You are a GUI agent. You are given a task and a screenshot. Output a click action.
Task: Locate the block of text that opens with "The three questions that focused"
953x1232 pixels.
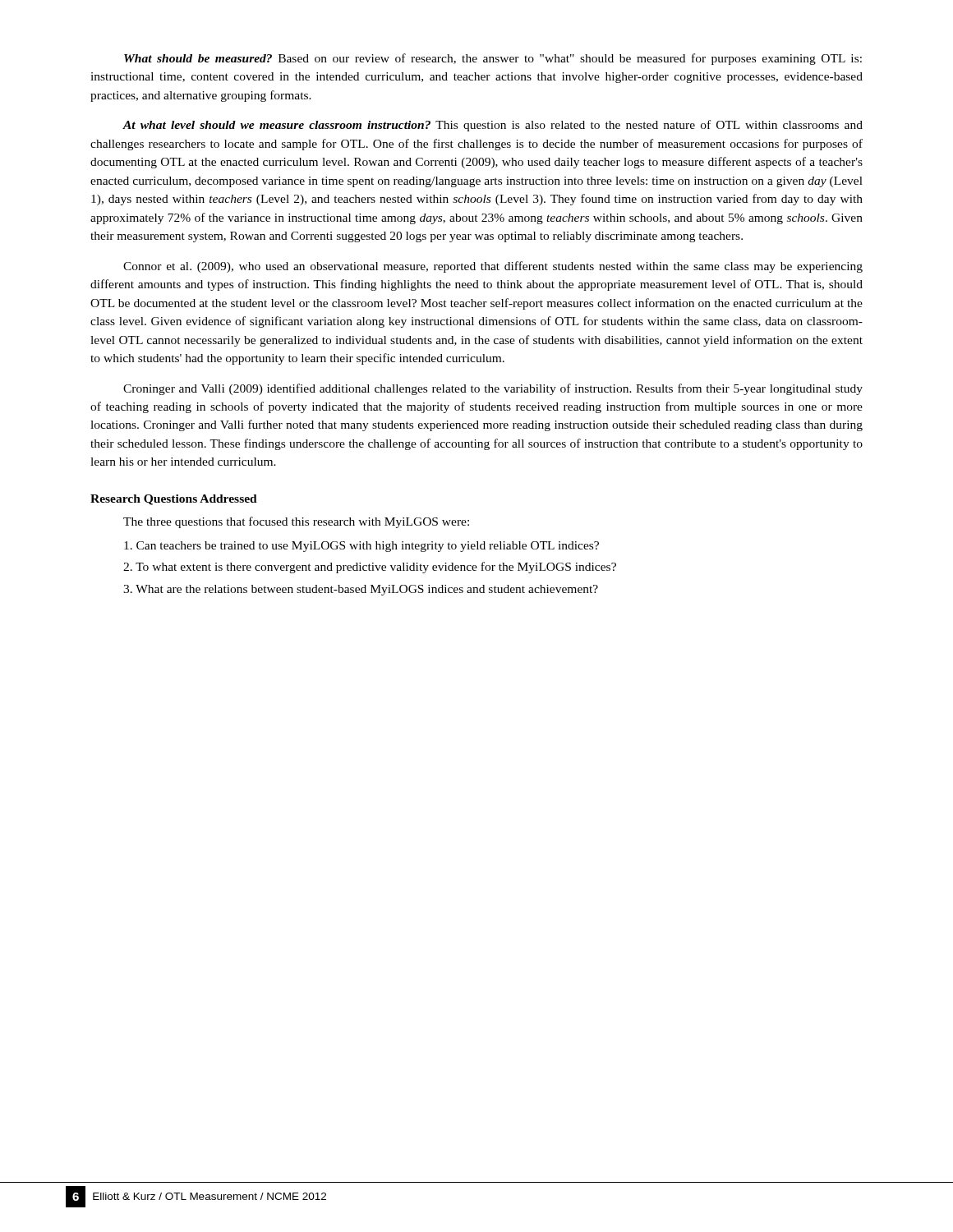click(x=476, y=522)
